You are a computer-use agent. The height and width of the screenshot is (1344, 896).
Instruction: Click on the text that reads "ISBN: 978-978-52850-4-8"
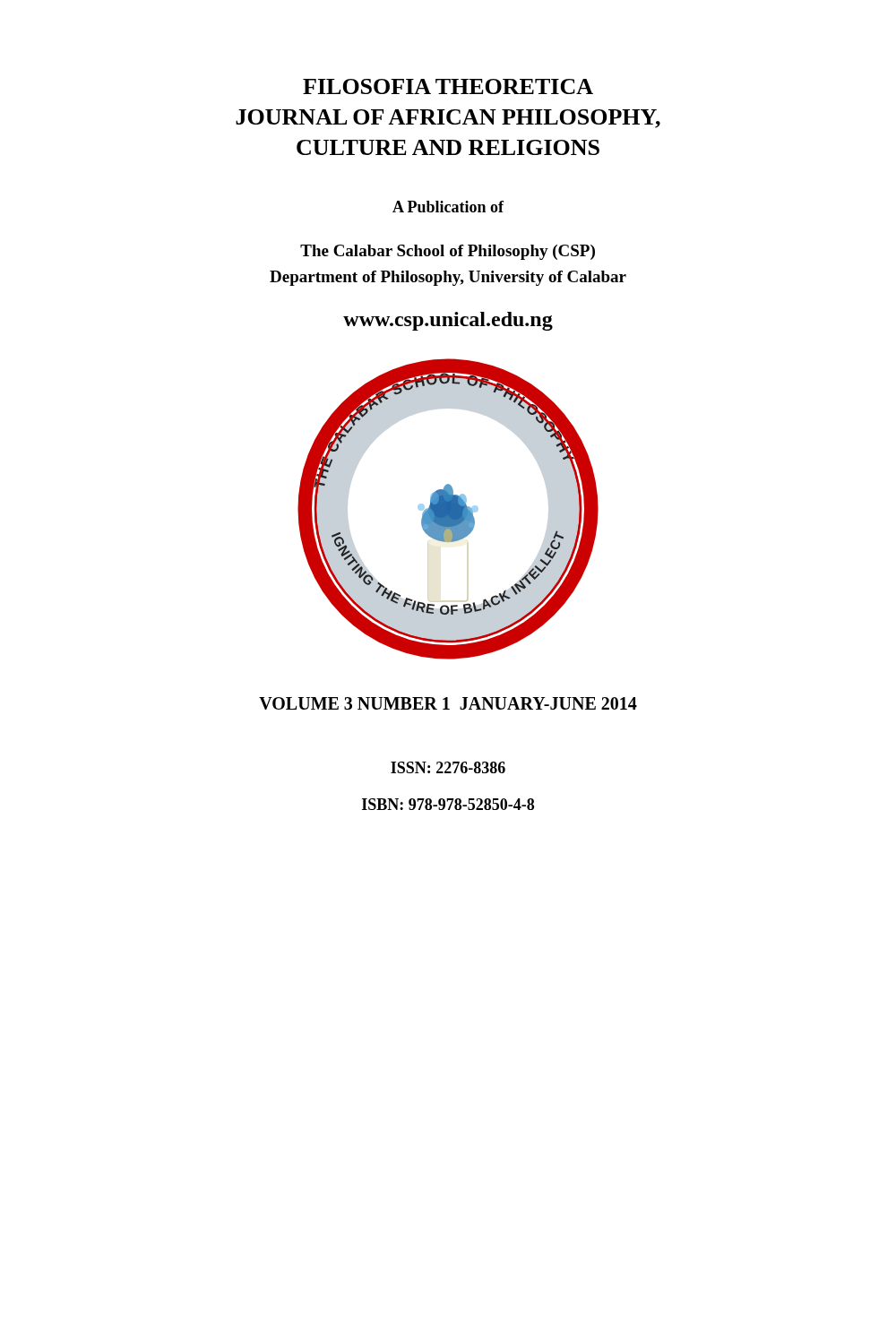click(448, 805)
